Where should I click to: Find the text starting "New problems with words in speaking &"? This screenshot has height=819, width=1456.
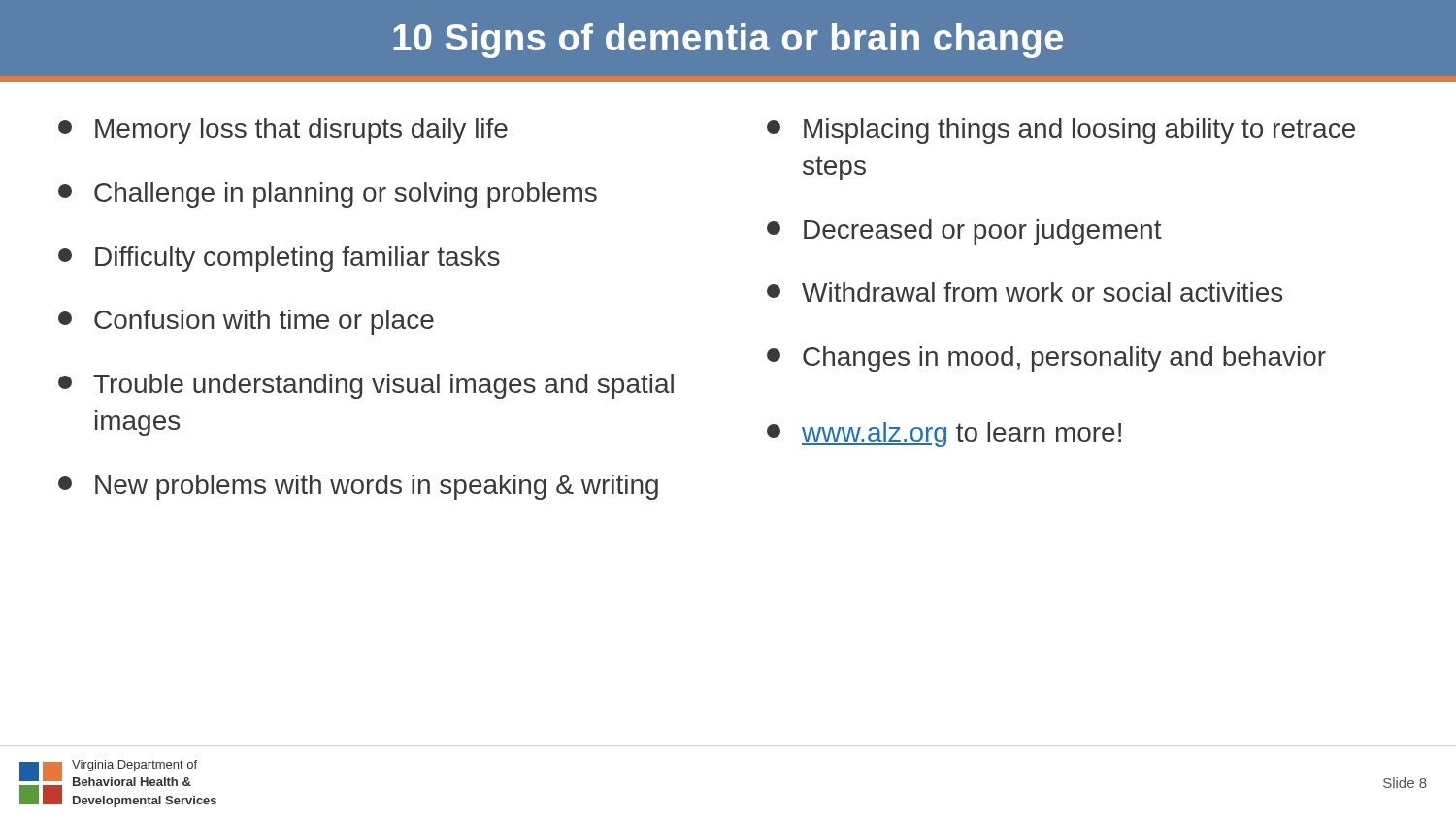pos(359,485)
